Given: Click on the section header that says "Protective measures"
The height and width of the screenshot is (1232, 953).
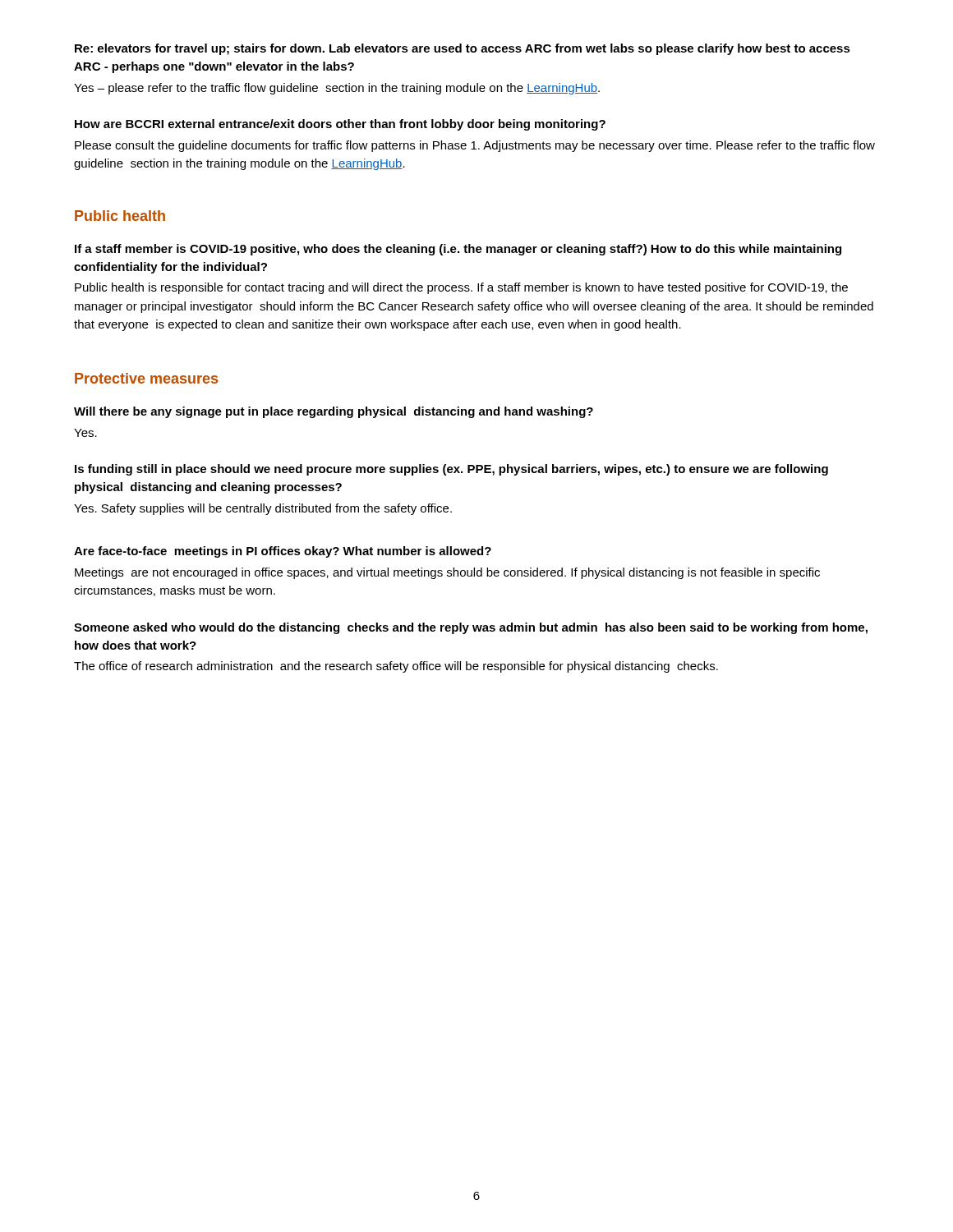Looking at the screenshot, I should coord(146,378).
